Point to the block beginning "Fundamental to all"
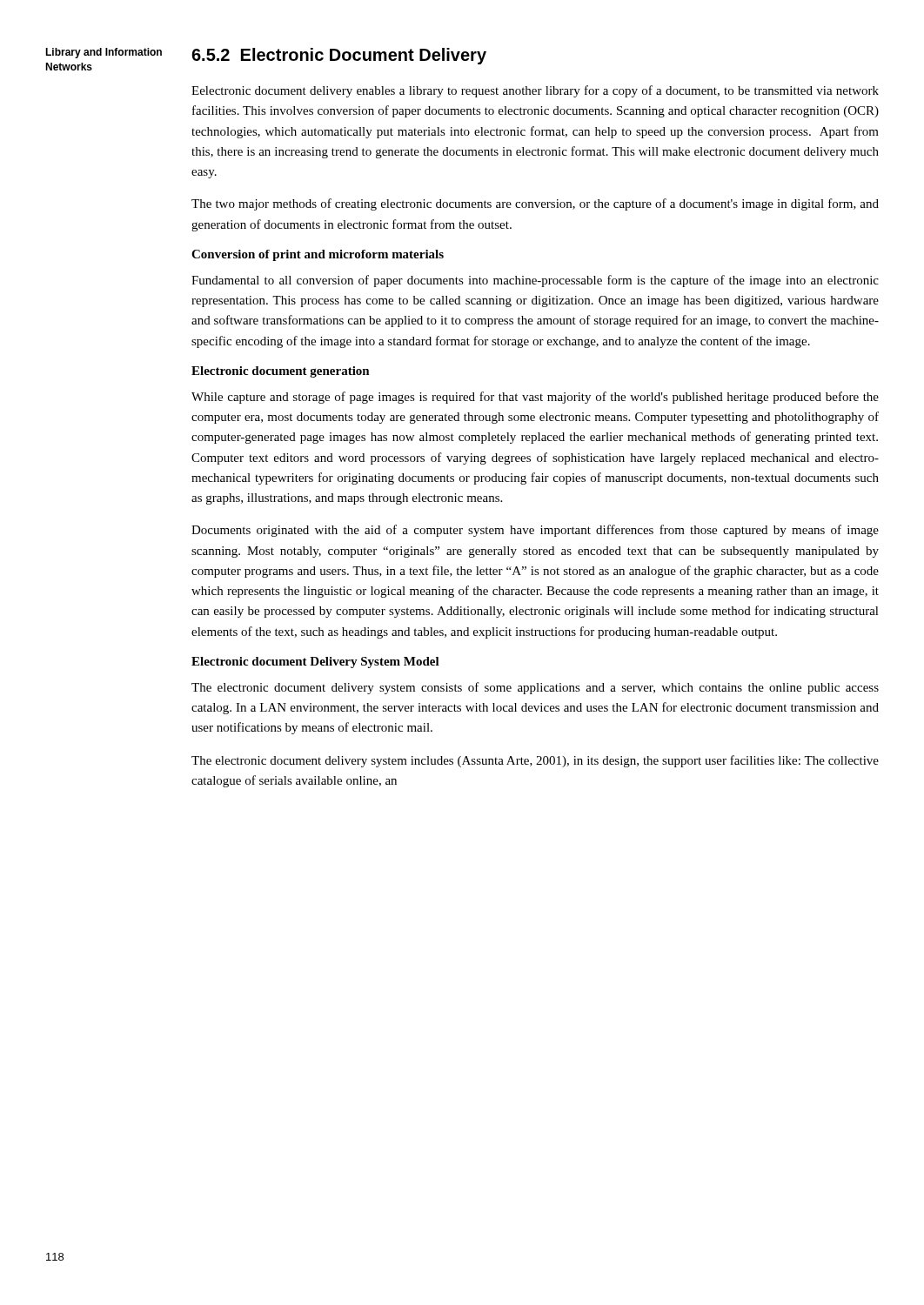 [x=535, y=310]
